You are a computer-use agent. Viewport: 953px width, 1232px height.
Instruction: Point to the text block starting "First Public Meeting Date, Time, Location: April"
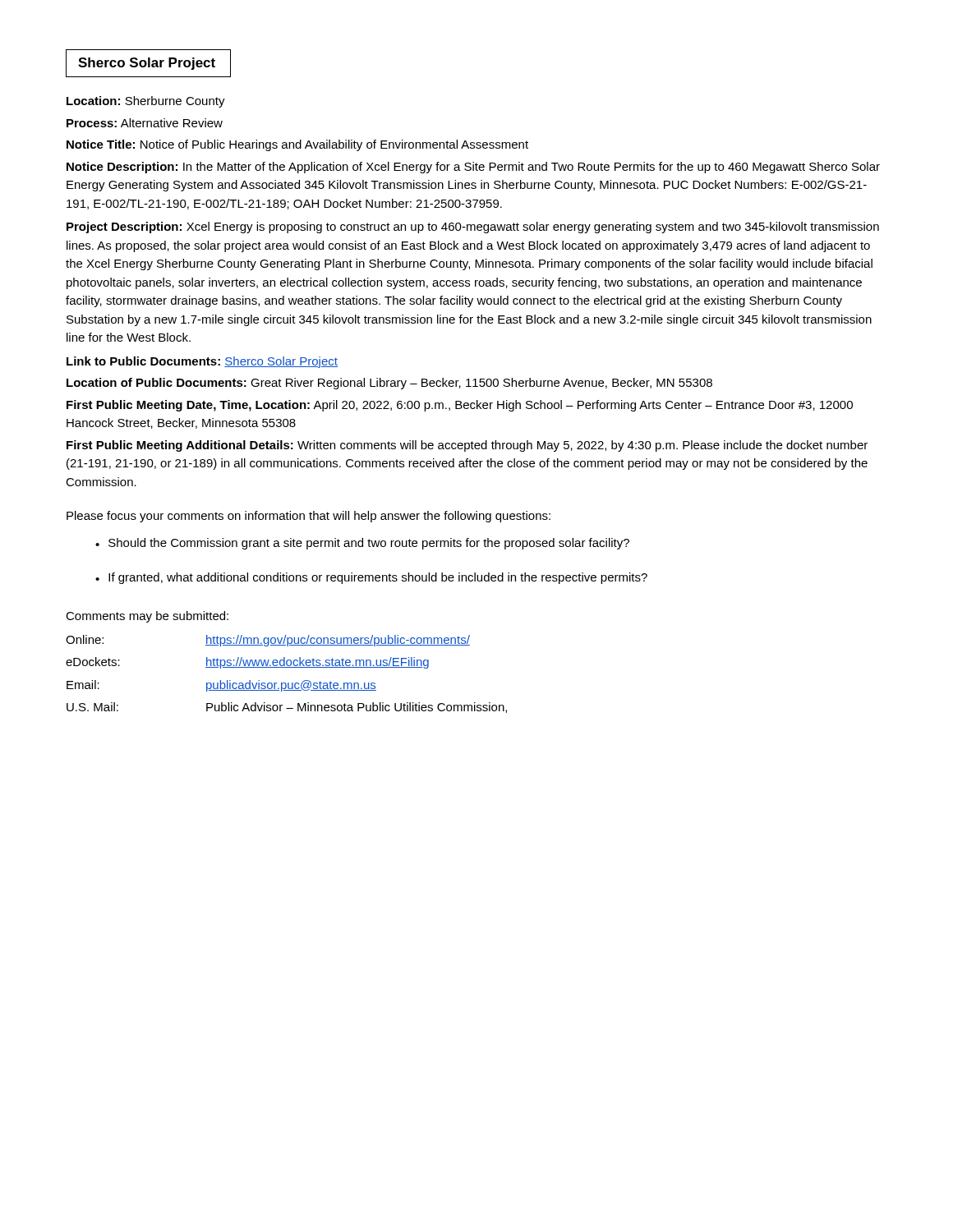(459, 413)
